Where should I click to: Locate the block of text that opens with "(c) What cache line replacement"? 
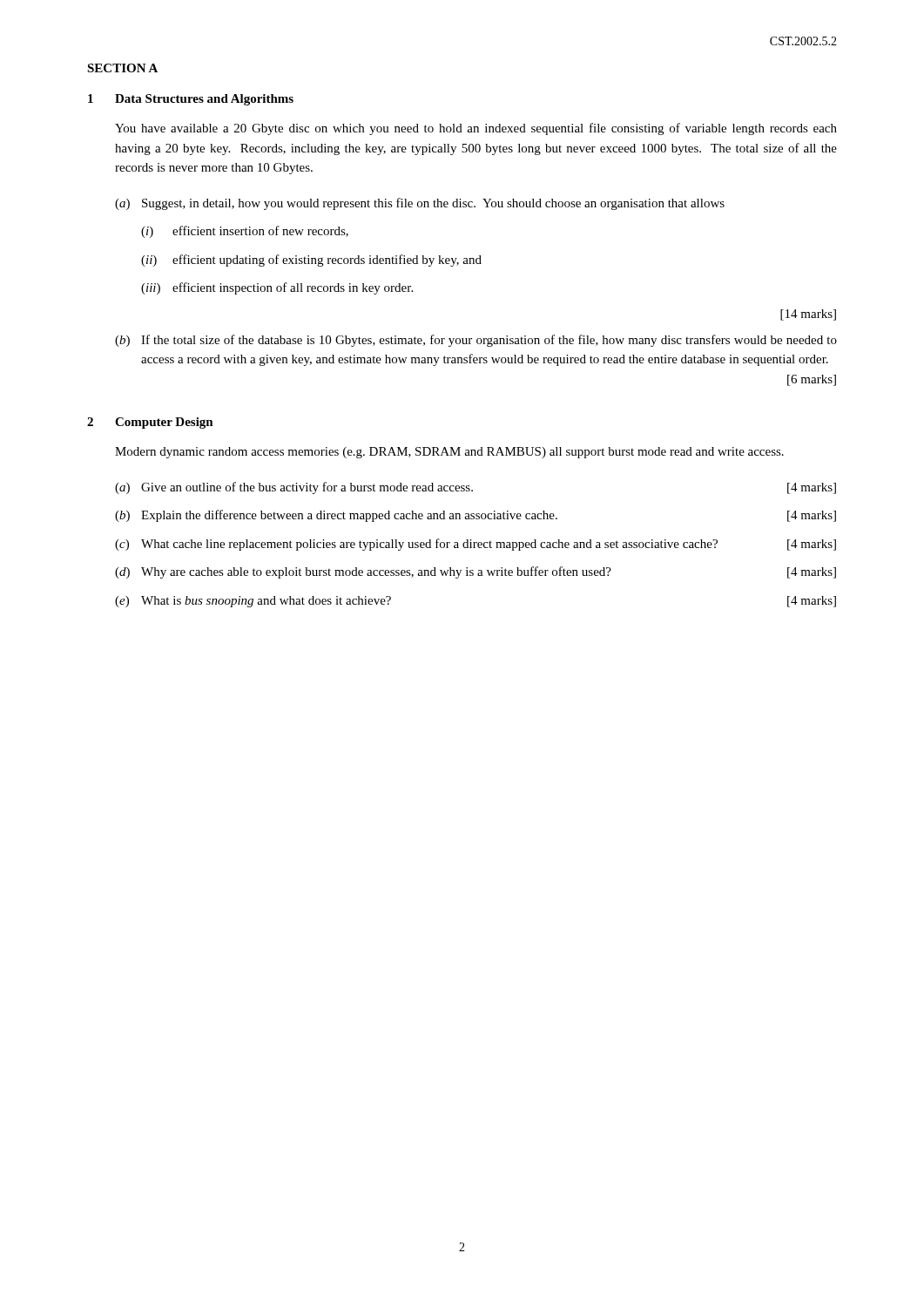click(476, 543)
